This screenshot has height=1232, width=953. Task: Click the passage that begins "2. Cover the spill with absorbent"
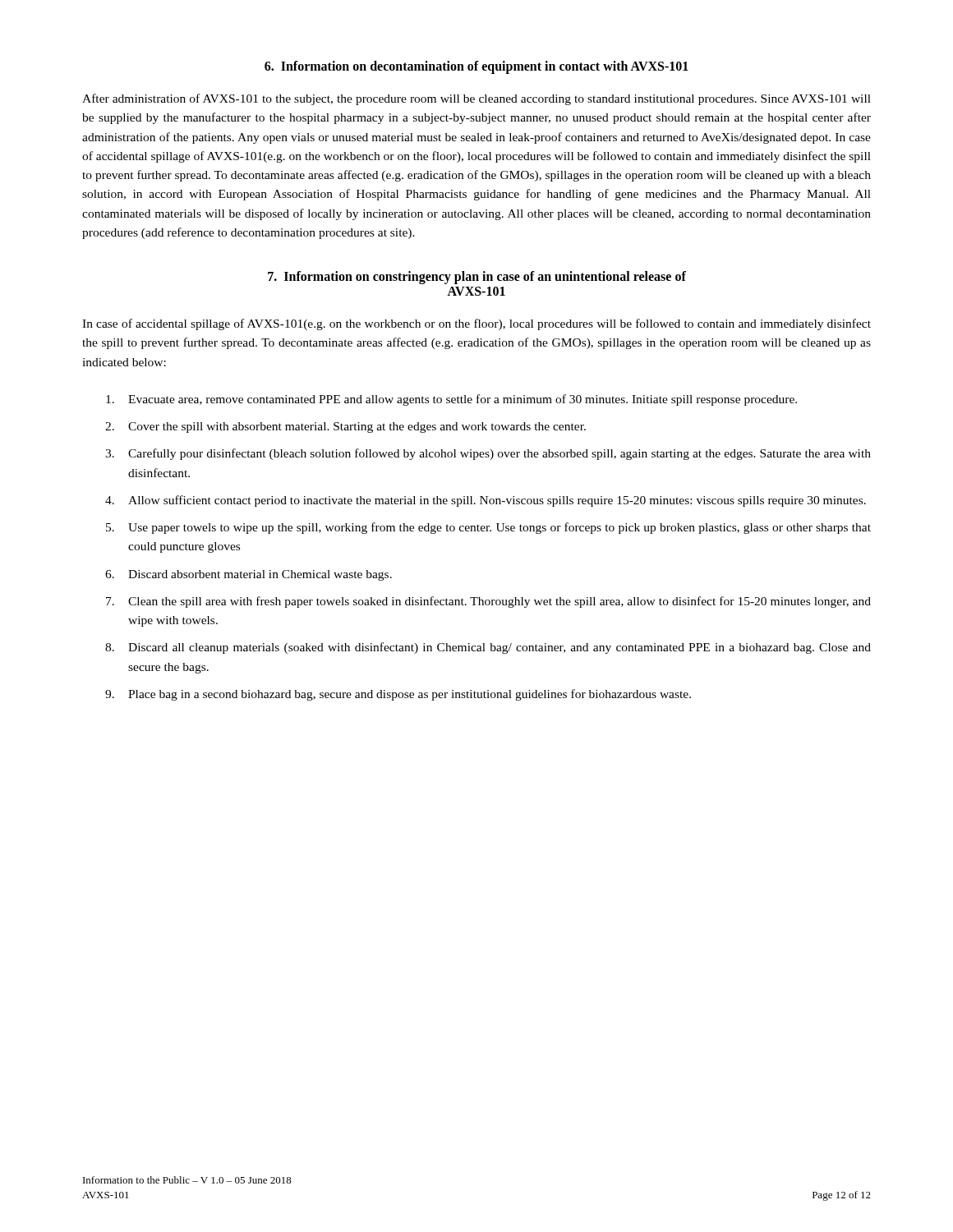(x=488, y=426)
